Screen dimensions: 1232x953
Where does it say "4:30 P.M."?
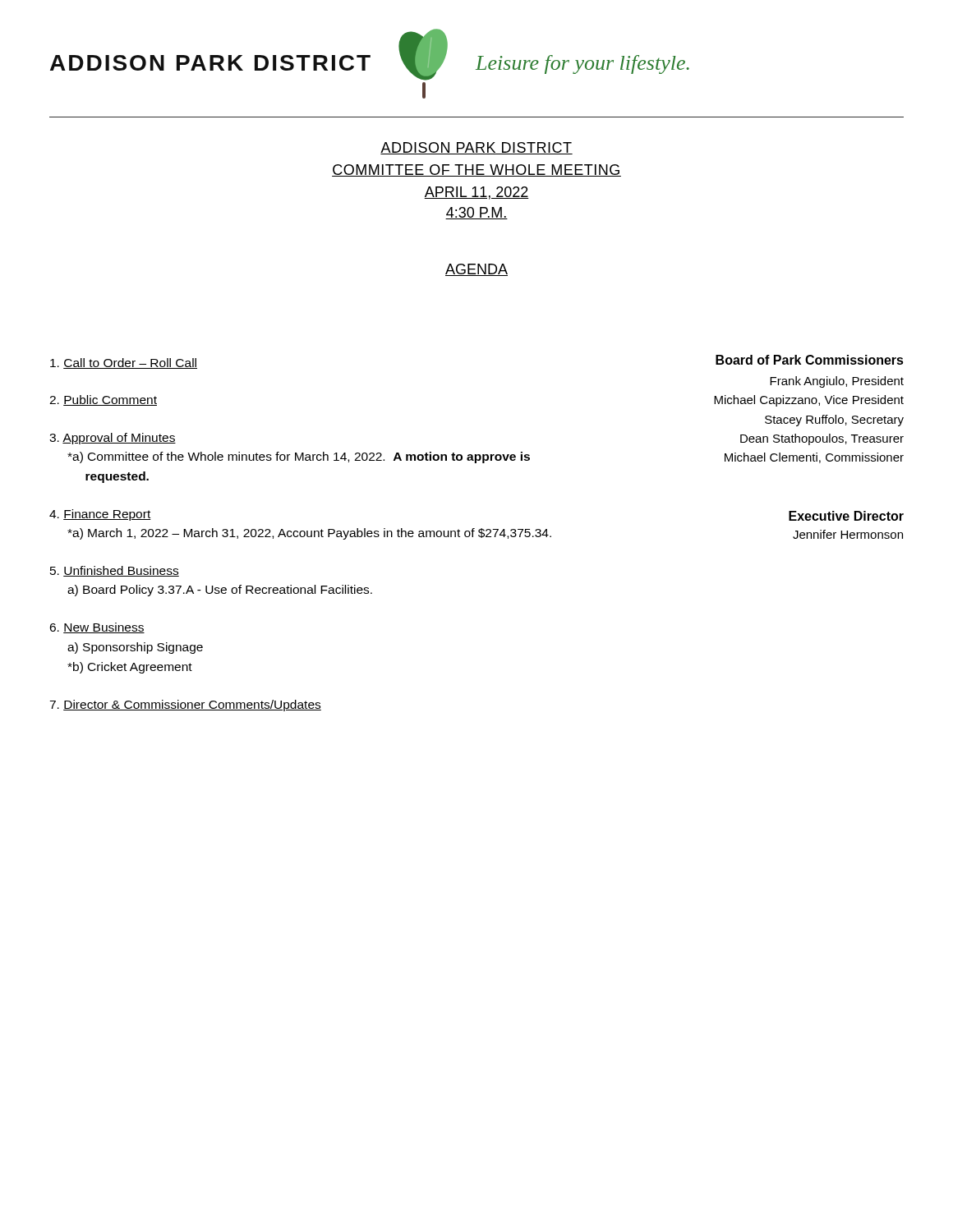point(476,213)
